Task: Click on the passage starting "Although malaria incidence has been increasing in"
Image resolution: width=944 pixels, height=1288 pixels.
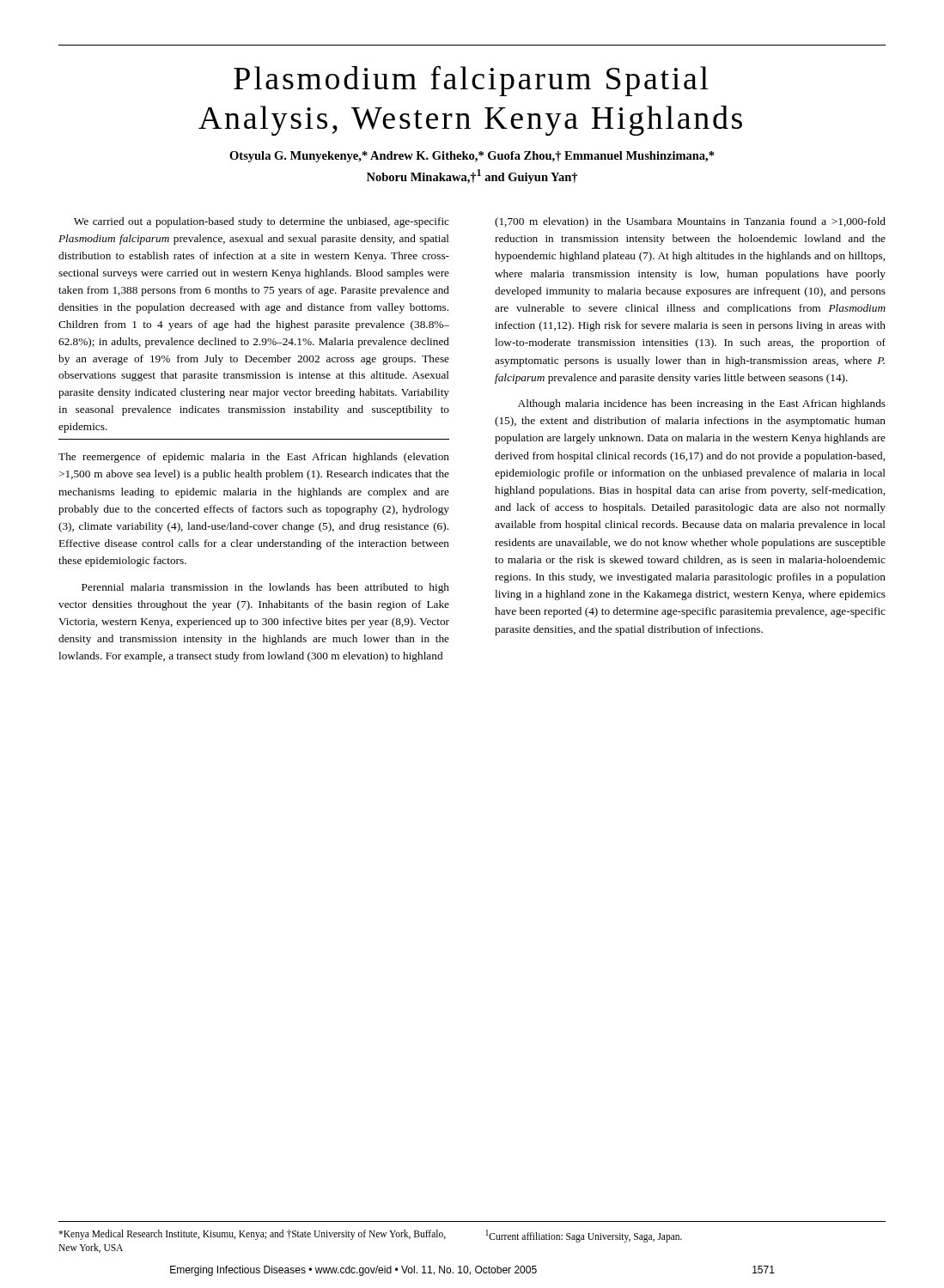Action: point(690,516)
